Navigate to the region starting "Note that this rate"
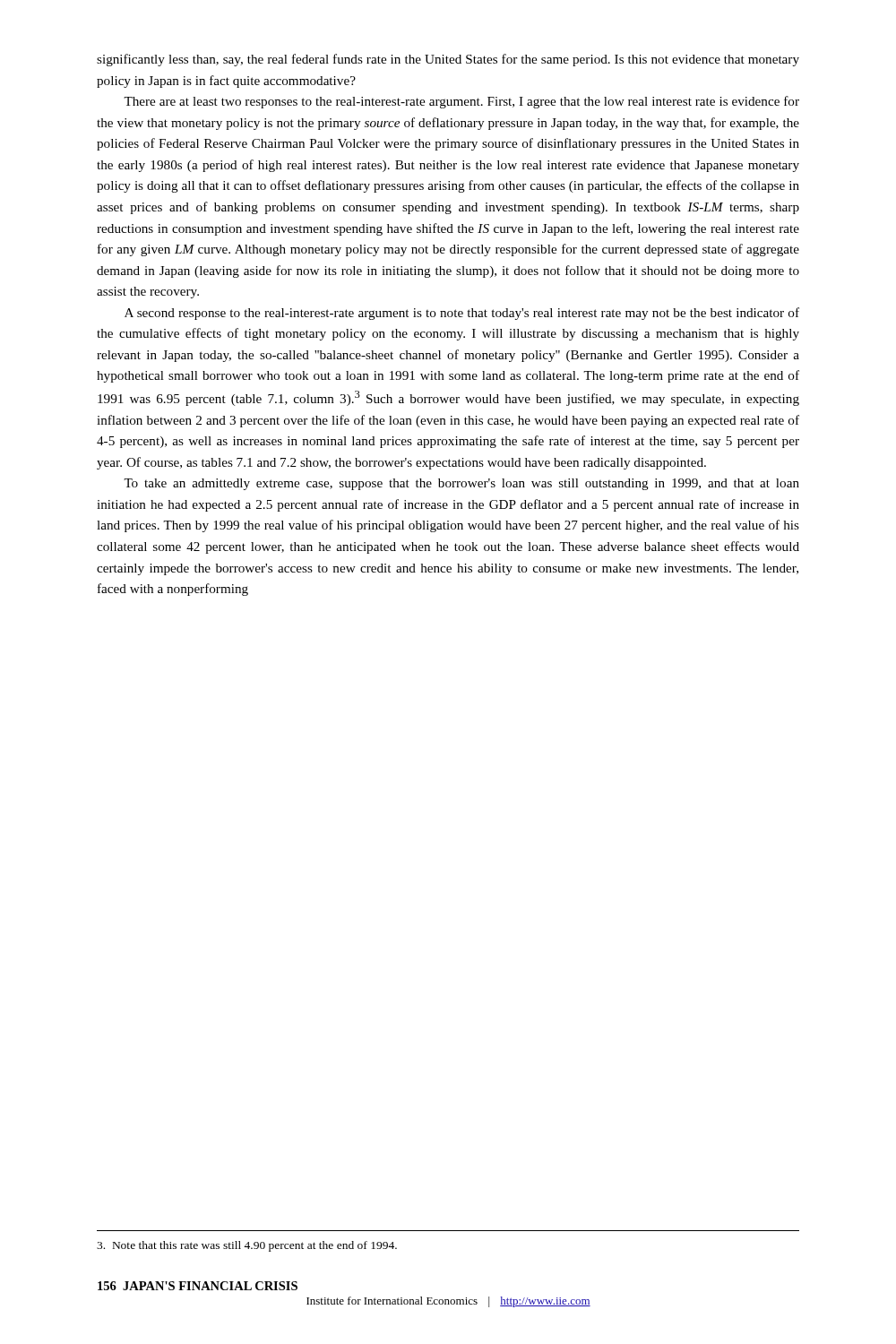Screen dimensions: 1344x896 pos(247,1246)
